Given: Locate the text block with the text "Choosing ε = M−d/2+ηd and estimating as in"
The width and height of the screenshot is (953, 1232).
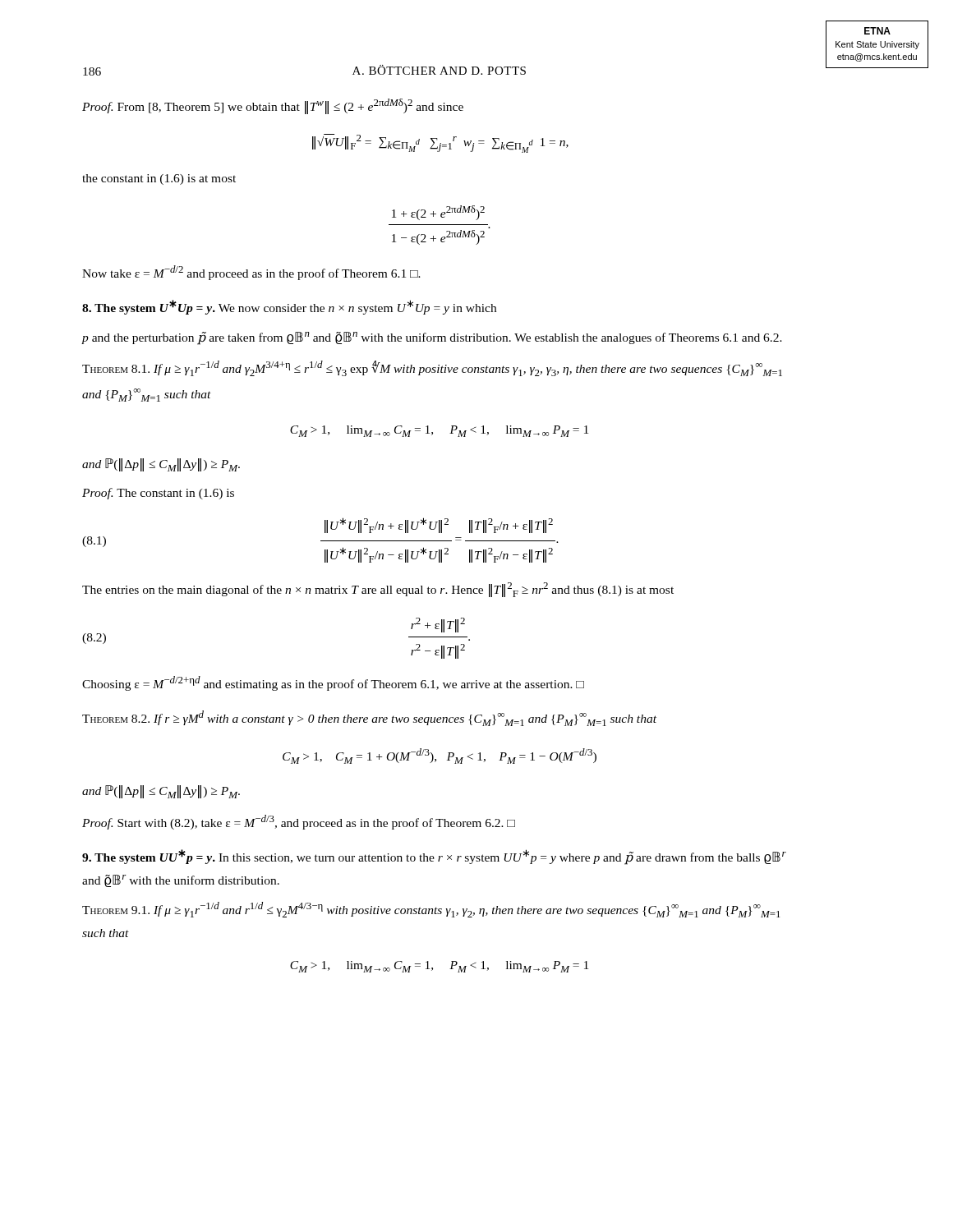Looking at the screenshot, I should tap(333, 682).
